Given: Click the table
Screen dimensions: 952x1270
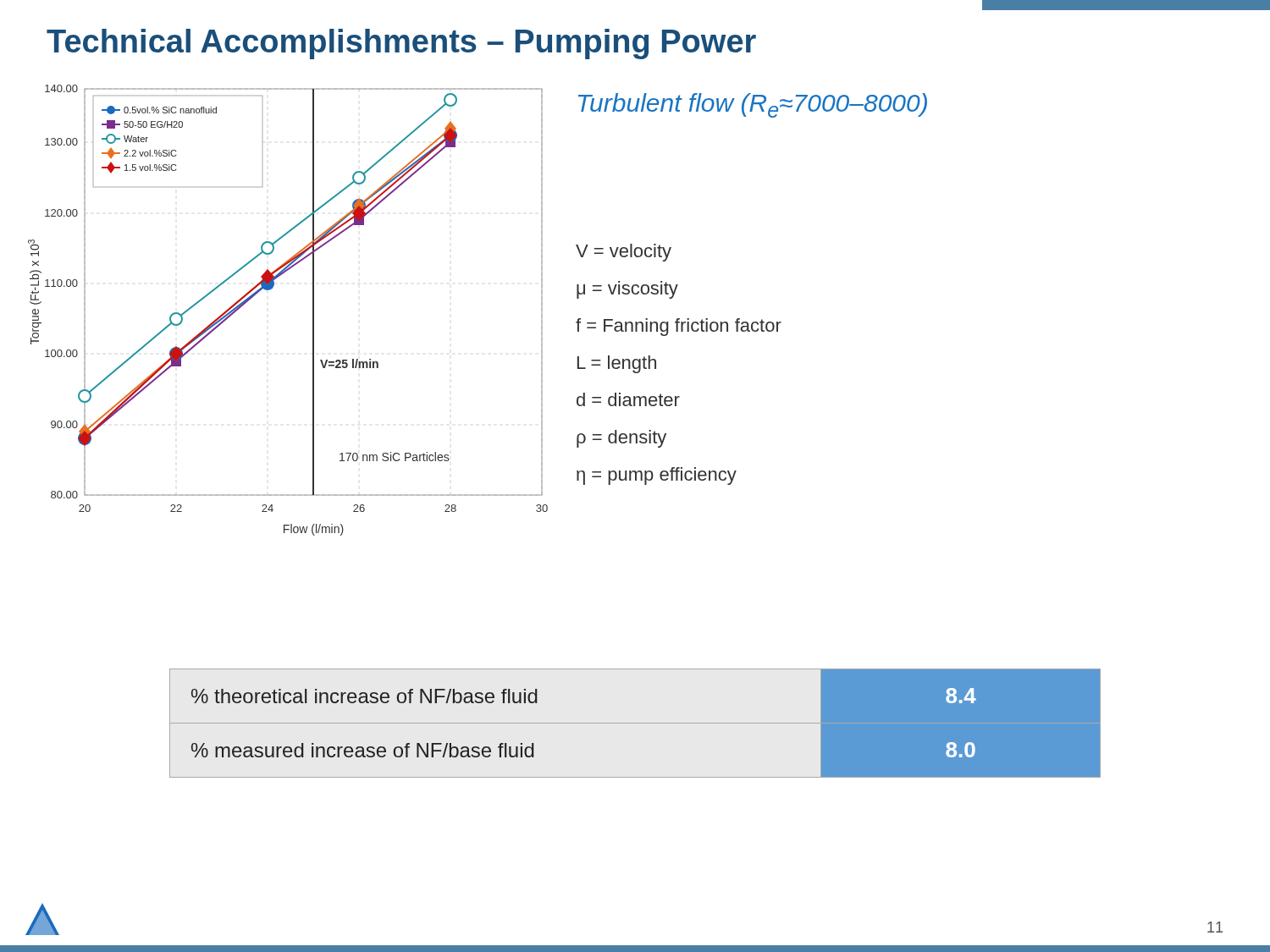Looking at the screenshot, I should (635, 723).
